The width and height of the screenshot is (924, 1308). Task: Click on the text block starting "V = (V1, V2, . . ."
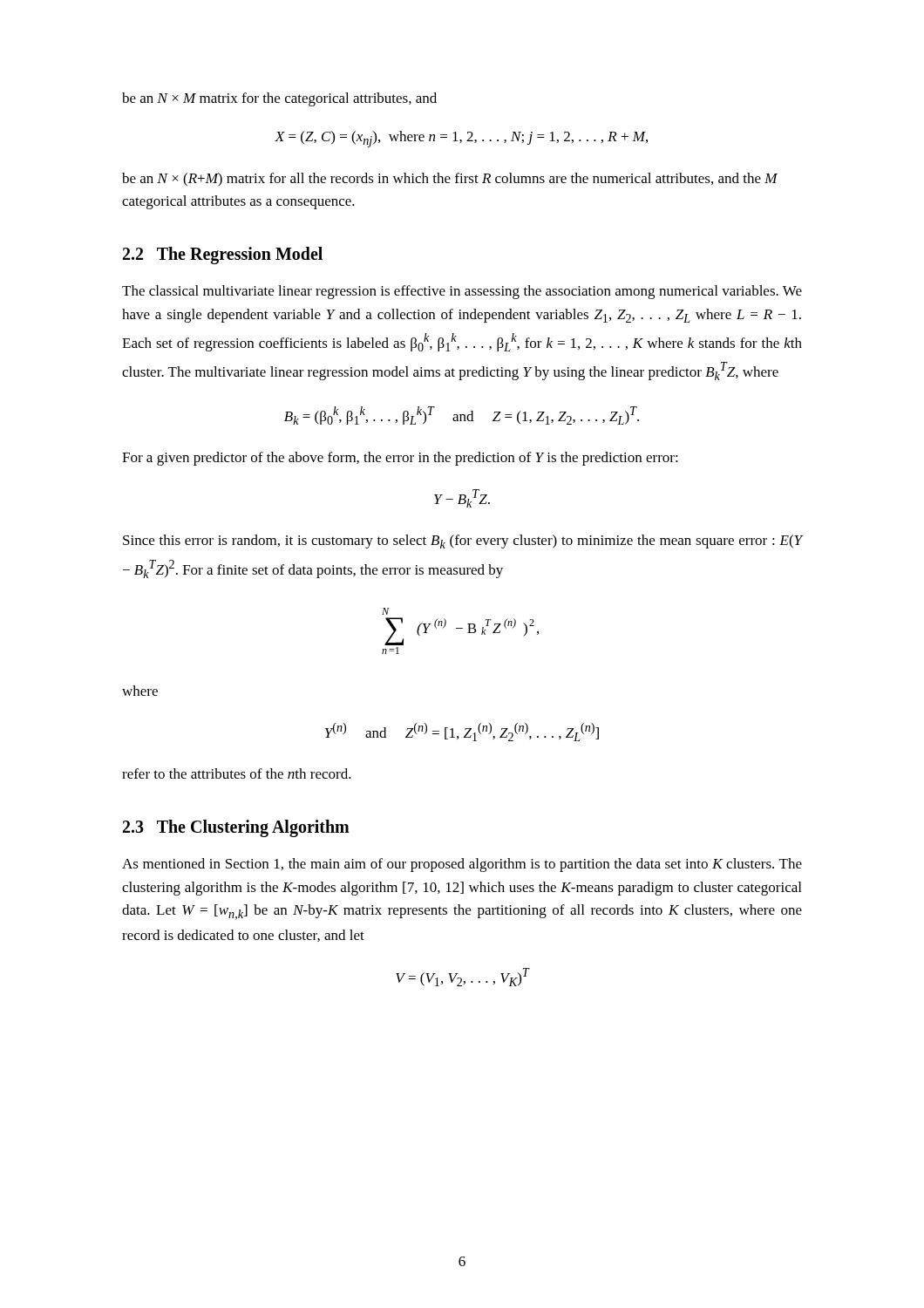[462, 977]
